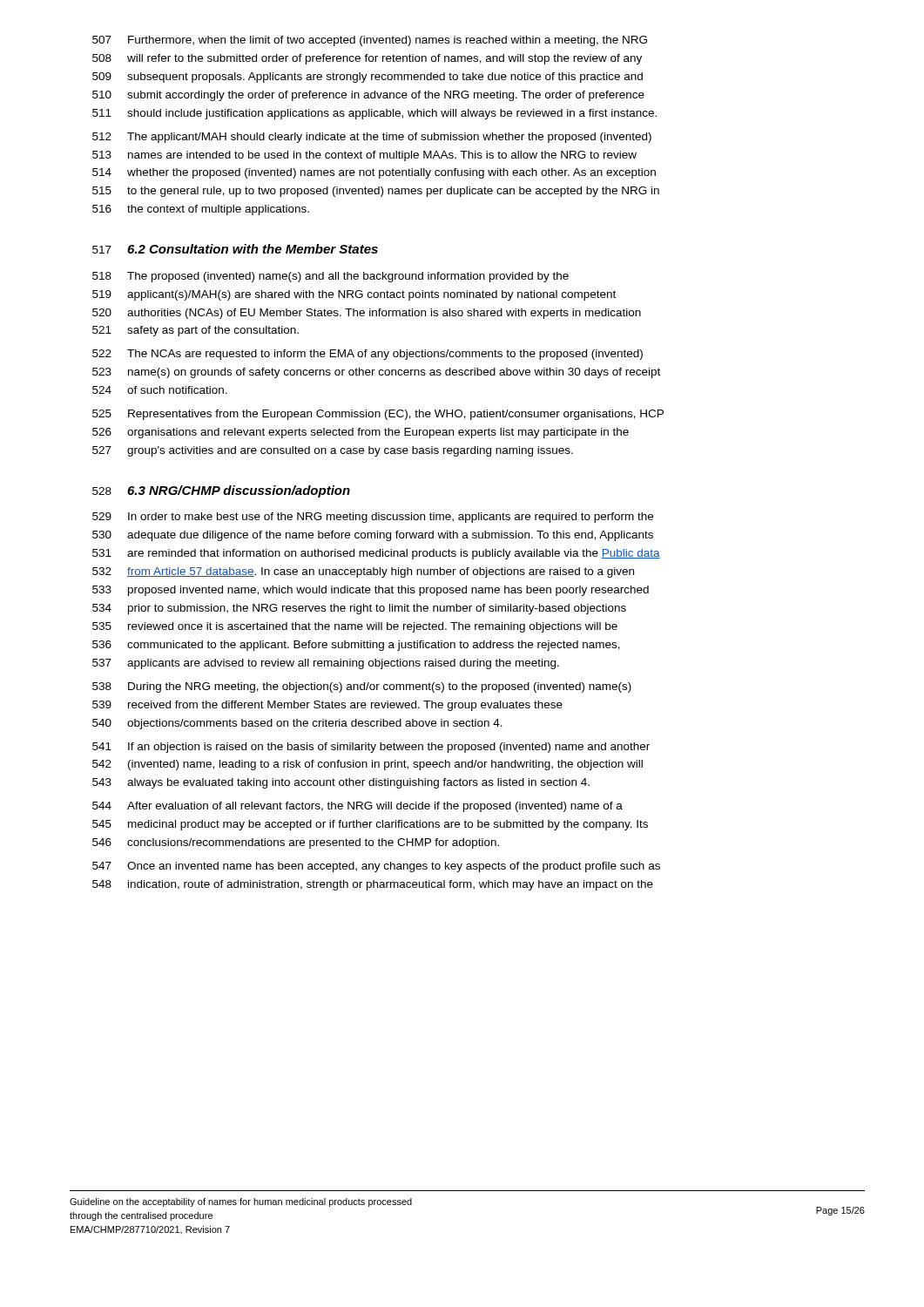Find the block on this page that starts "532 from Article 57 database. In case"
This screenshot has width=924, height=1307.
point(467,572)
